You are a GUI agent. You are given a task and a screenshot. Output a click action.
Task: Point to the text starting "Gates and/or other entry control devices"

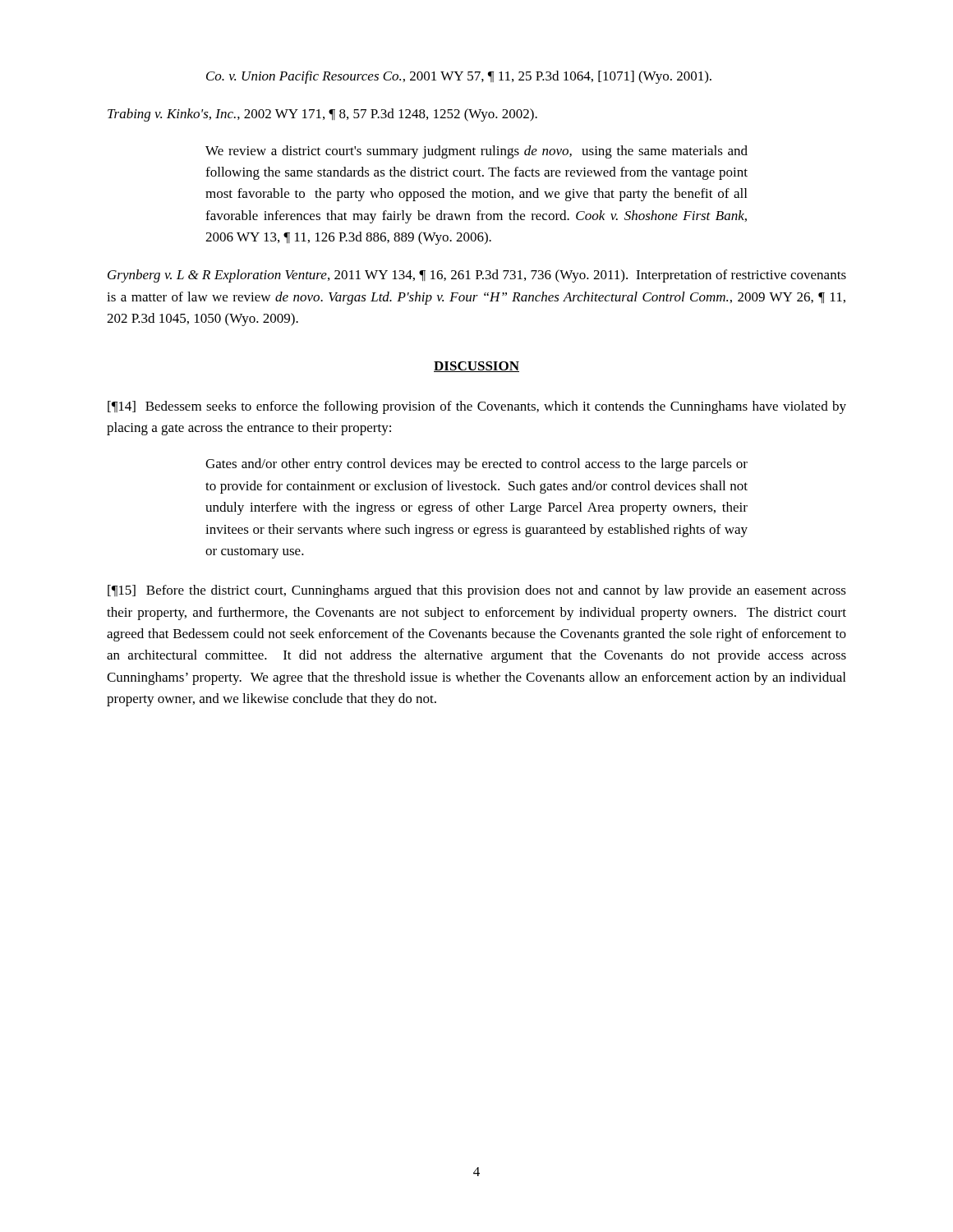476,507
